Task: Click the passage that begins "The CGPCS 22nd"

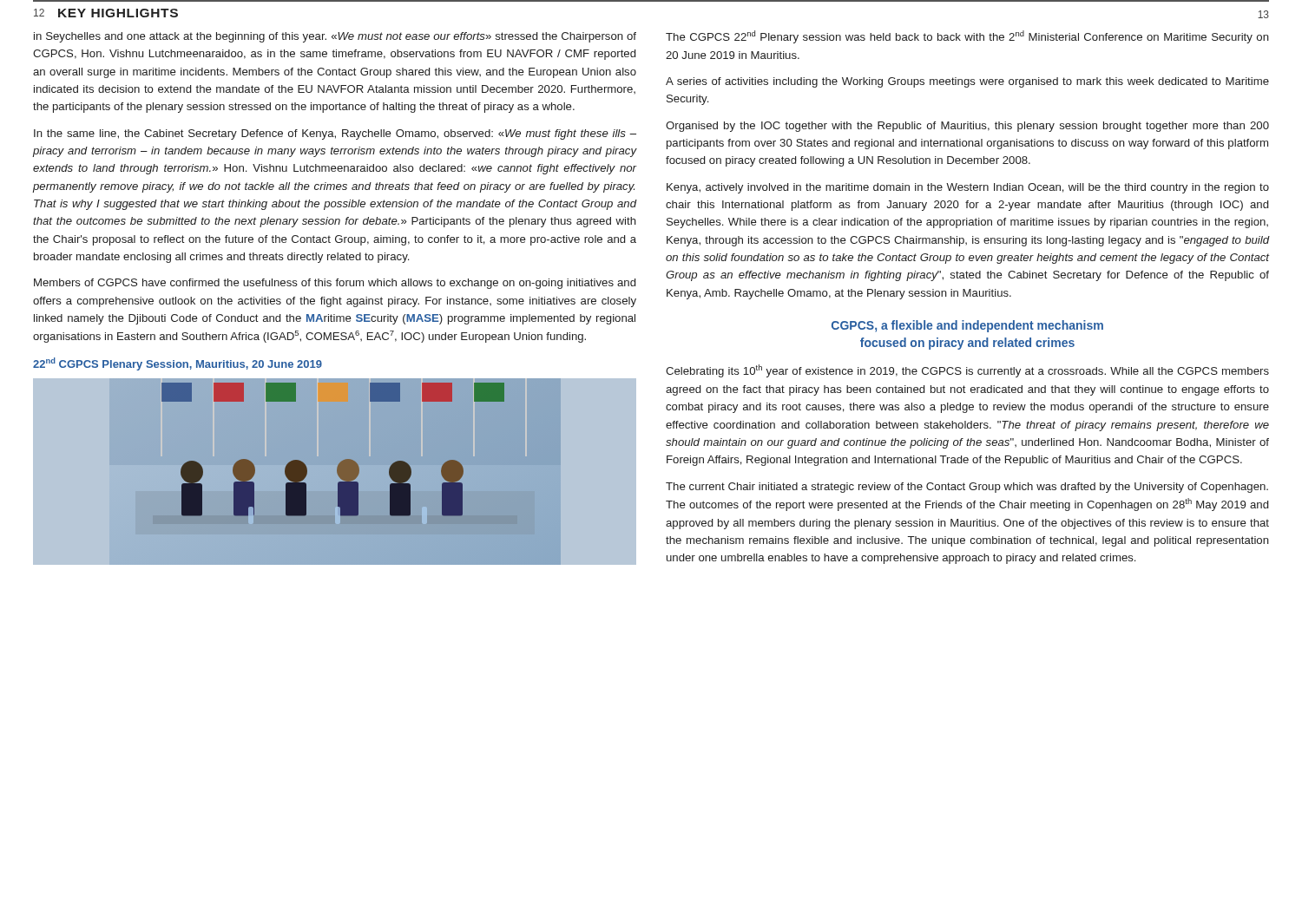Action: coord(967,165)
